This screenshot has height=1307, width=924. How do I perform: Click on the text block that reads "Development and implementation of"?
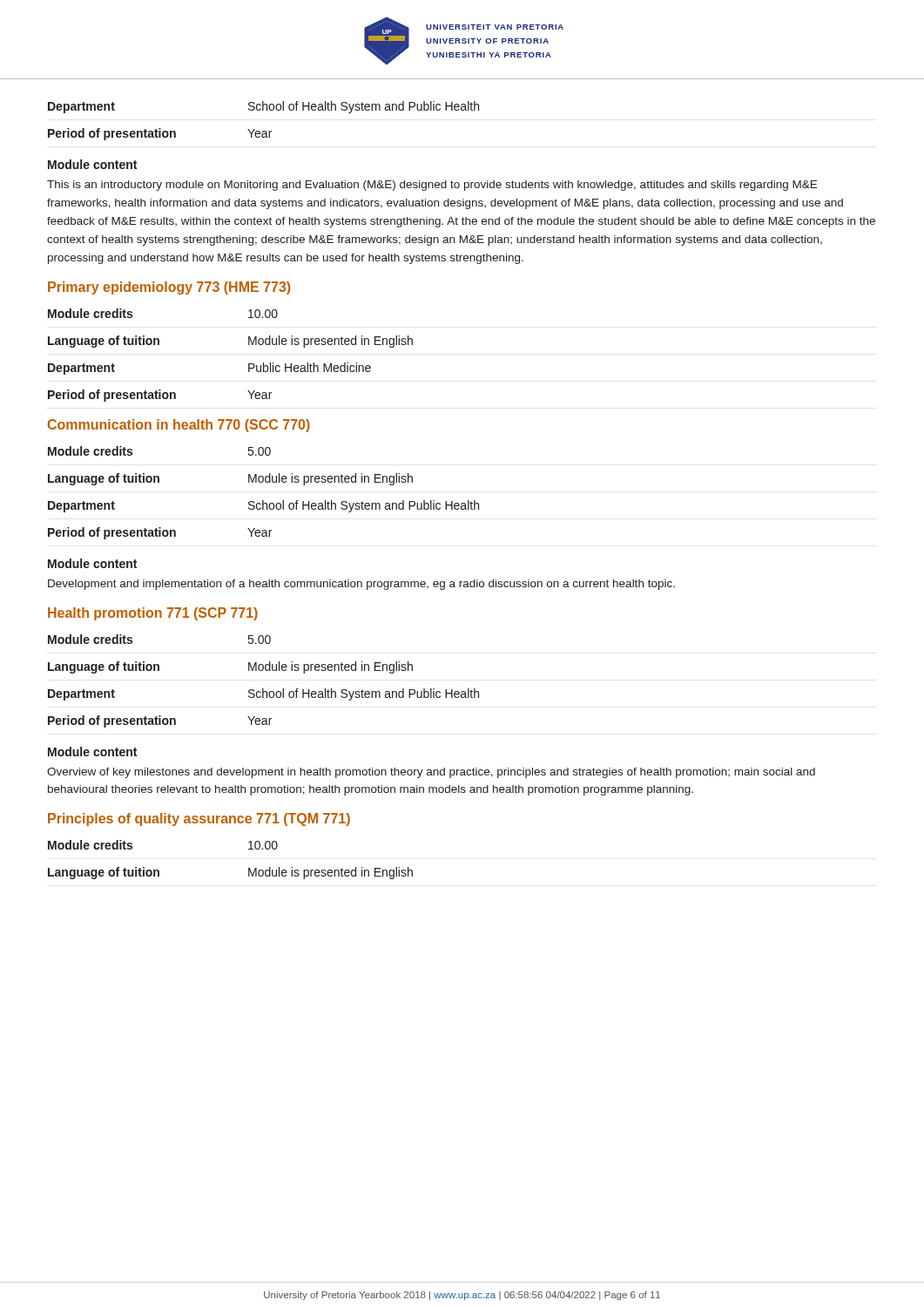(x=361, y=583)
